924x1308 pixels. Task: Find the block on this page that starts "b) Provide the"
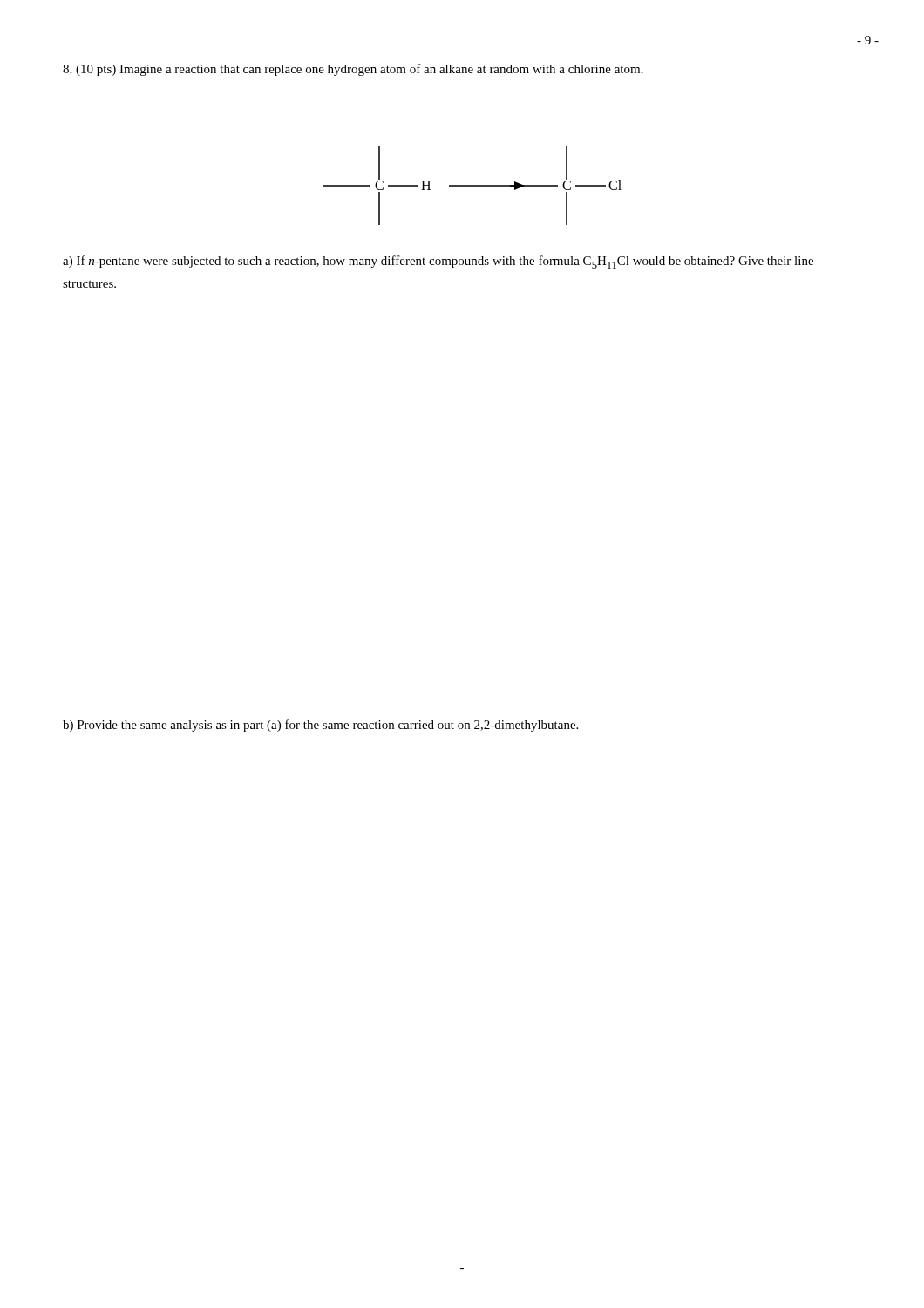coord(321,725)
